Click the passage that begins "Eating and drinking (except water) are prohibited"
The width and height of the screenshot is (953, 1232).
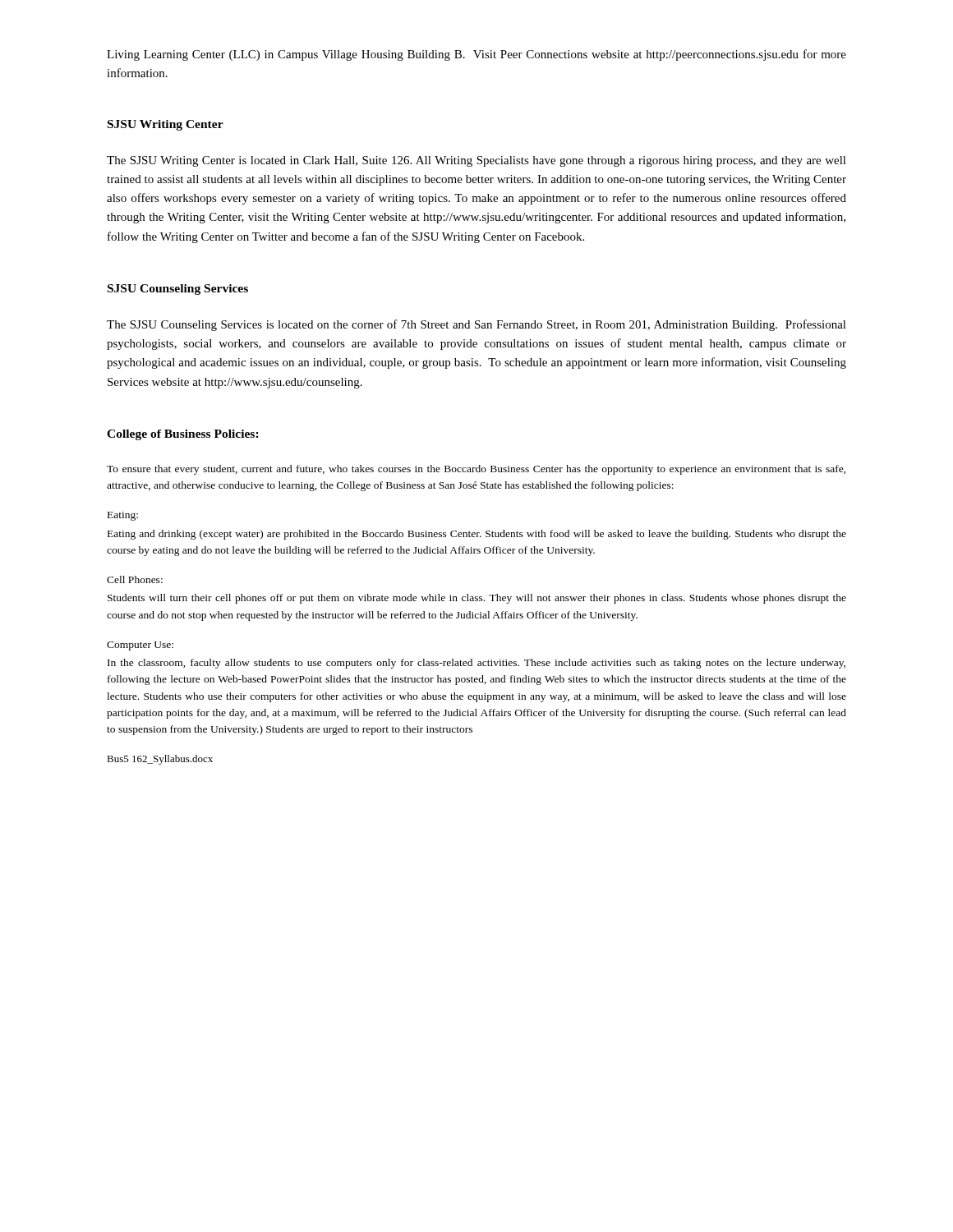coord(476,541)
